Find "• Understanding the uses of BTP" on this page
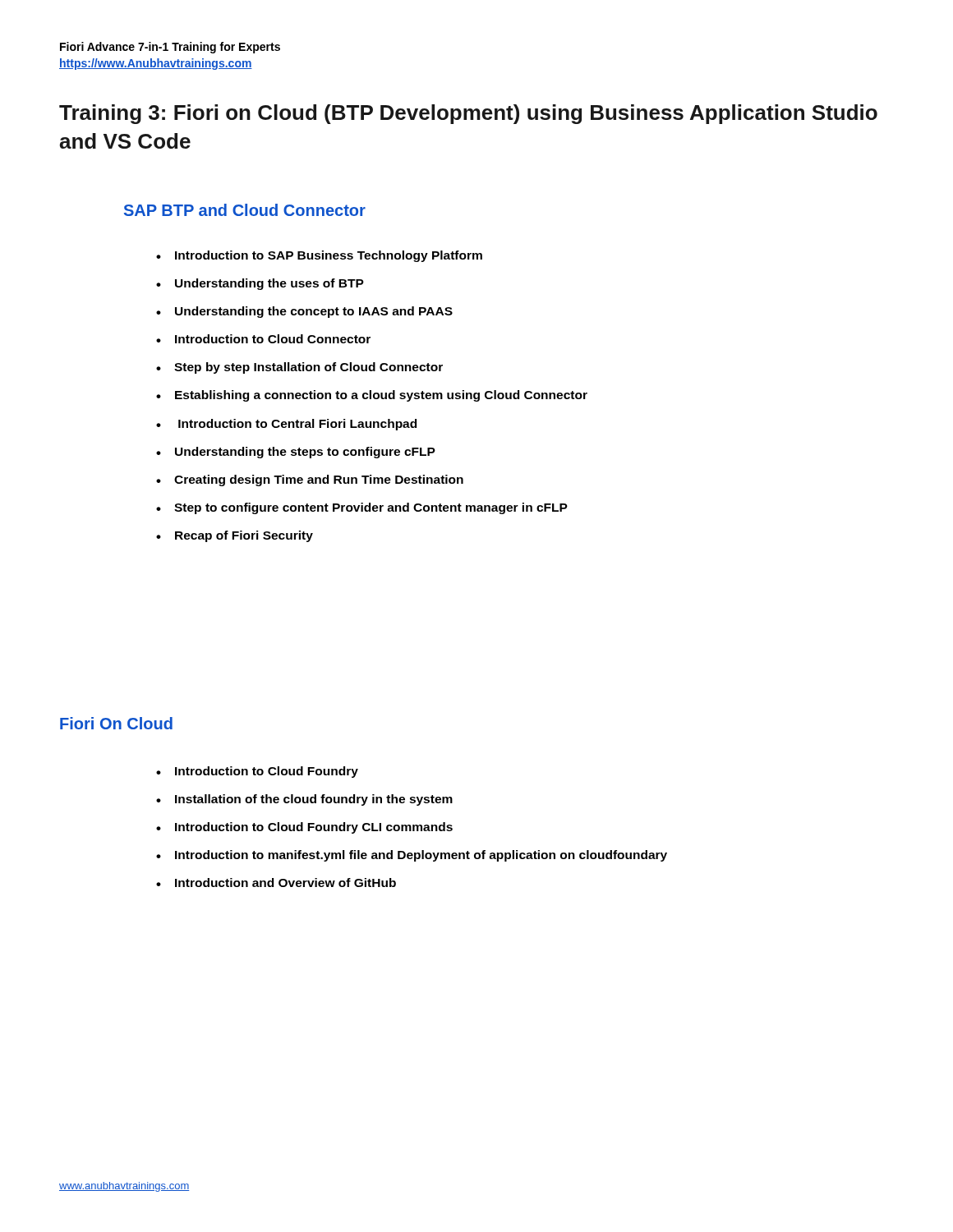The width and height of the screenshot is (953, 1232). pos(260,284)
